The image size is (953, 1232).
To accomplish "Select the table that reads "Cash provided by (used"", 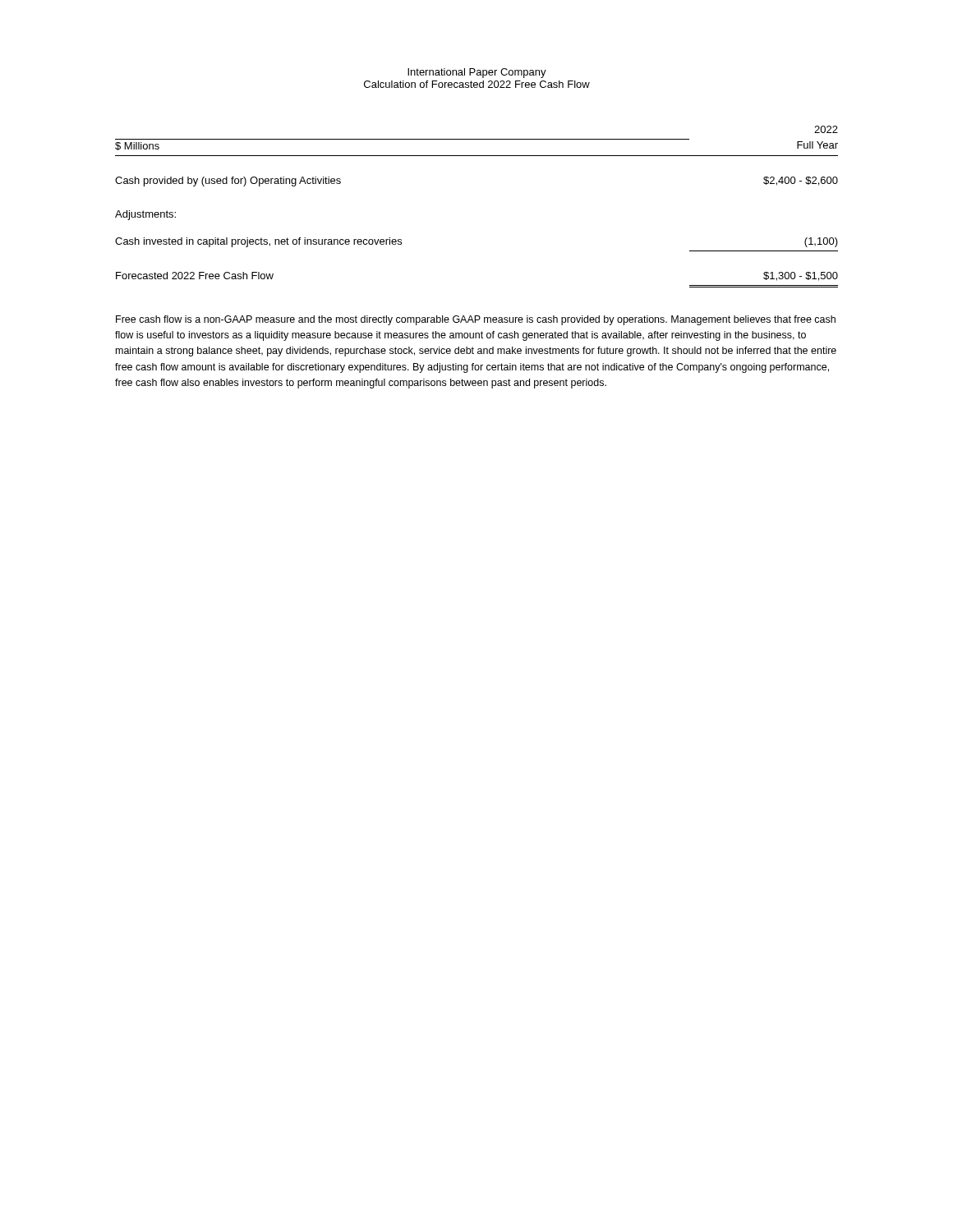I will tap(476, 205).
